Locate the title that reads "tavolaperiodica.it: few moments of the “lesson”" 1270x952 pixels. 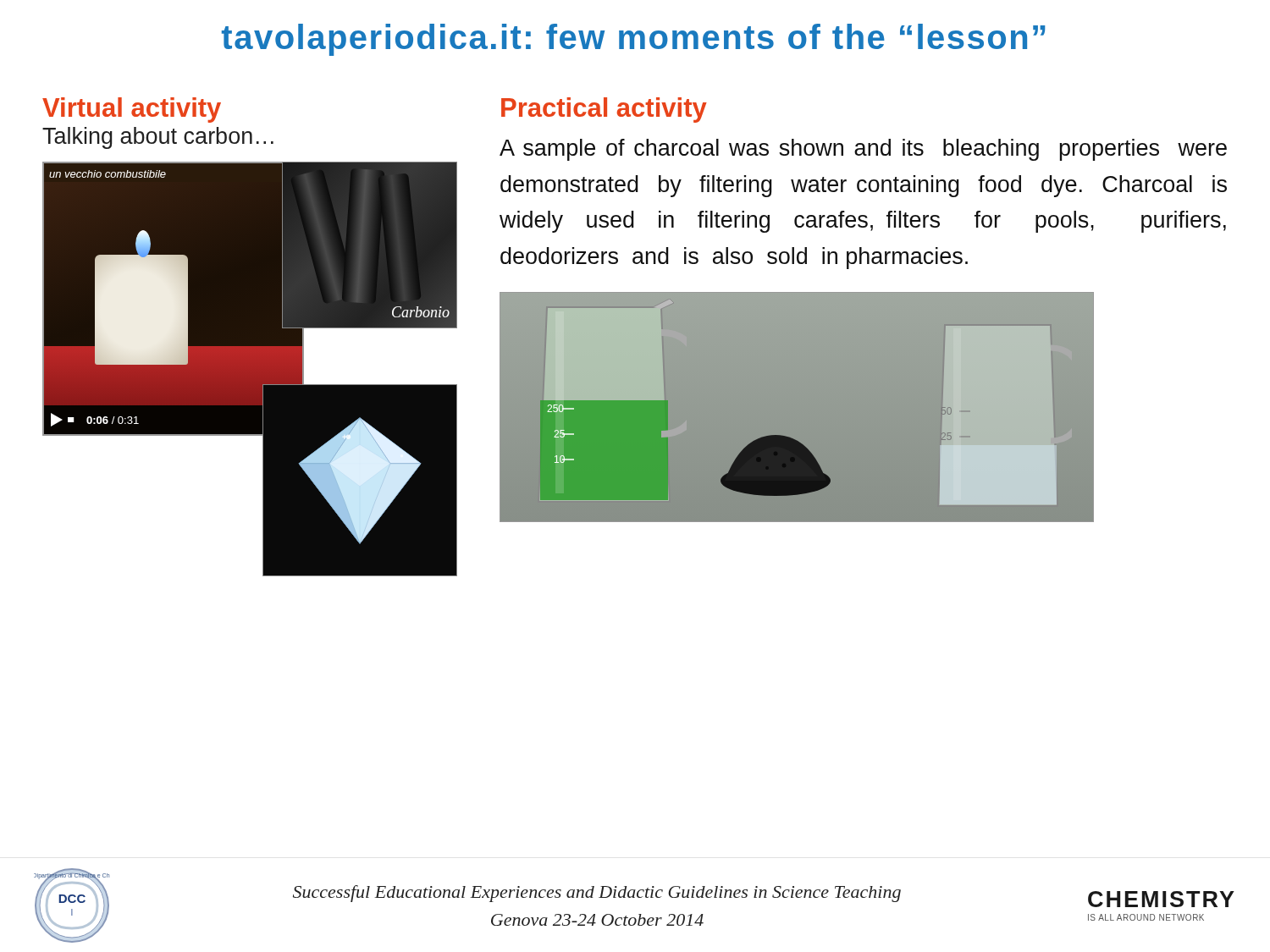pos(635,37)
